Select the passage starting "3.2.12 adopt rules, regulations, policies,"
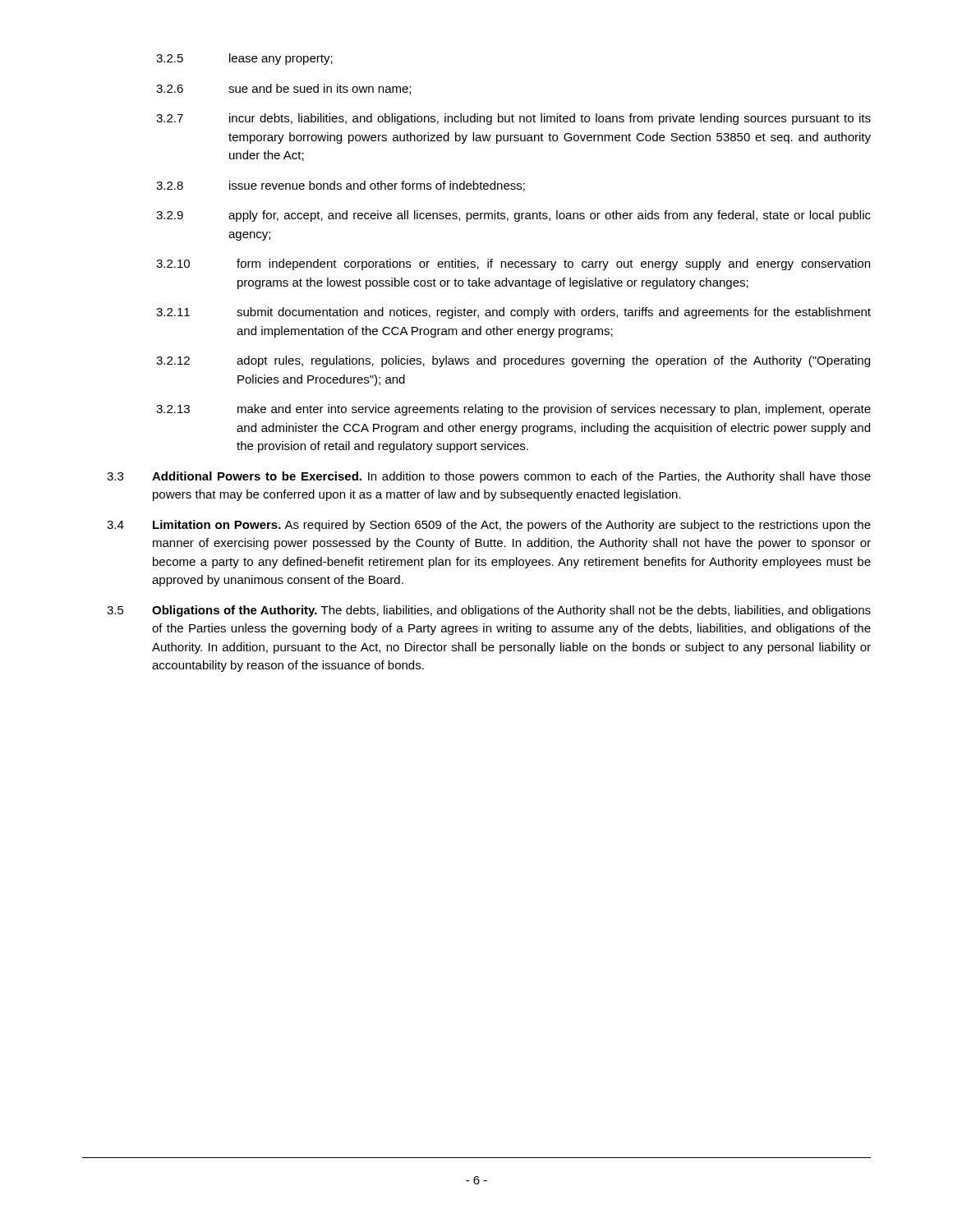Screen dimensions: 1232x953 tap(513, 370)
